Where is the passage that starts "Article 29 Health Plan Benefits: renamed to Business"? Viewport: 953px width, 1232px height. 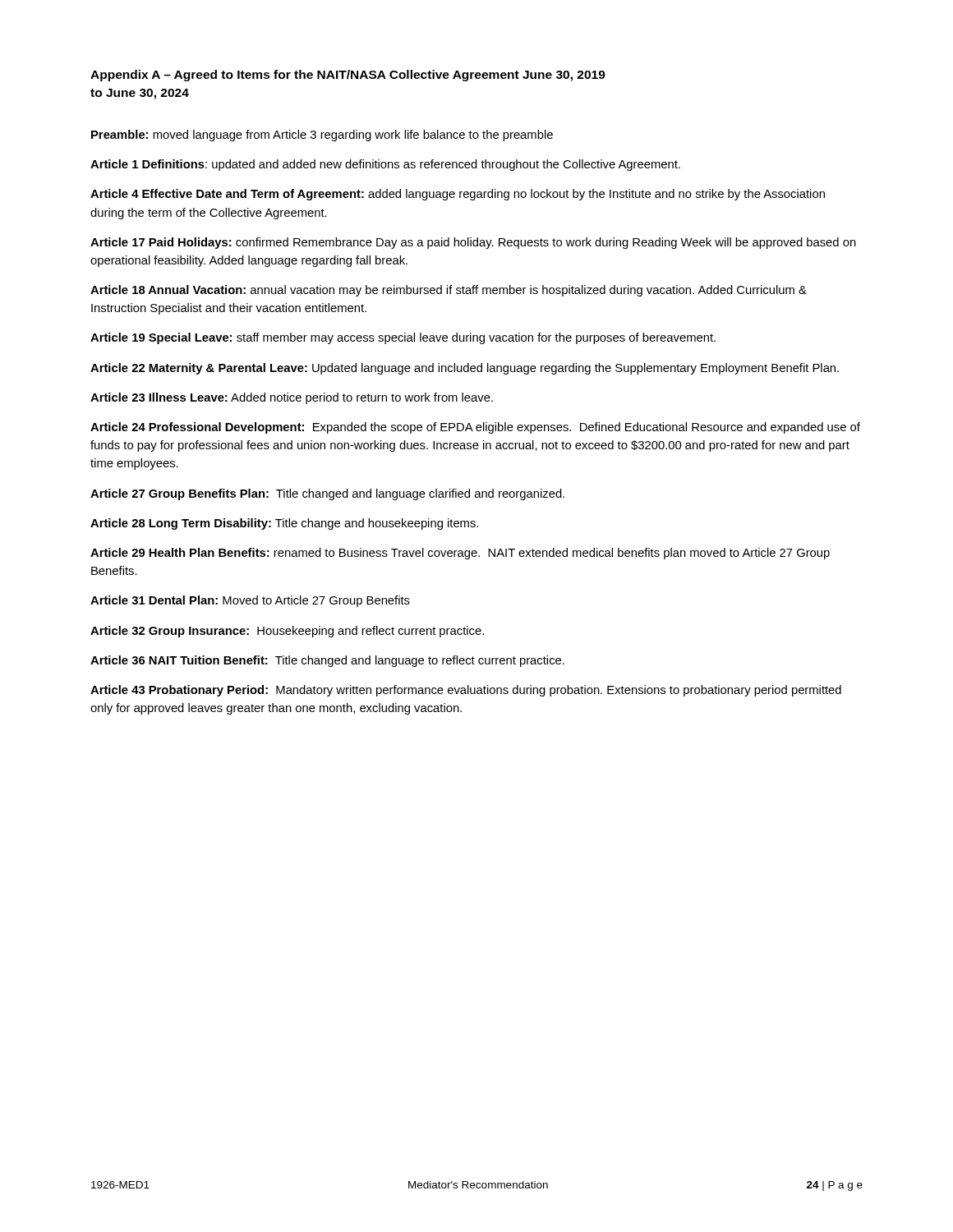460,562
